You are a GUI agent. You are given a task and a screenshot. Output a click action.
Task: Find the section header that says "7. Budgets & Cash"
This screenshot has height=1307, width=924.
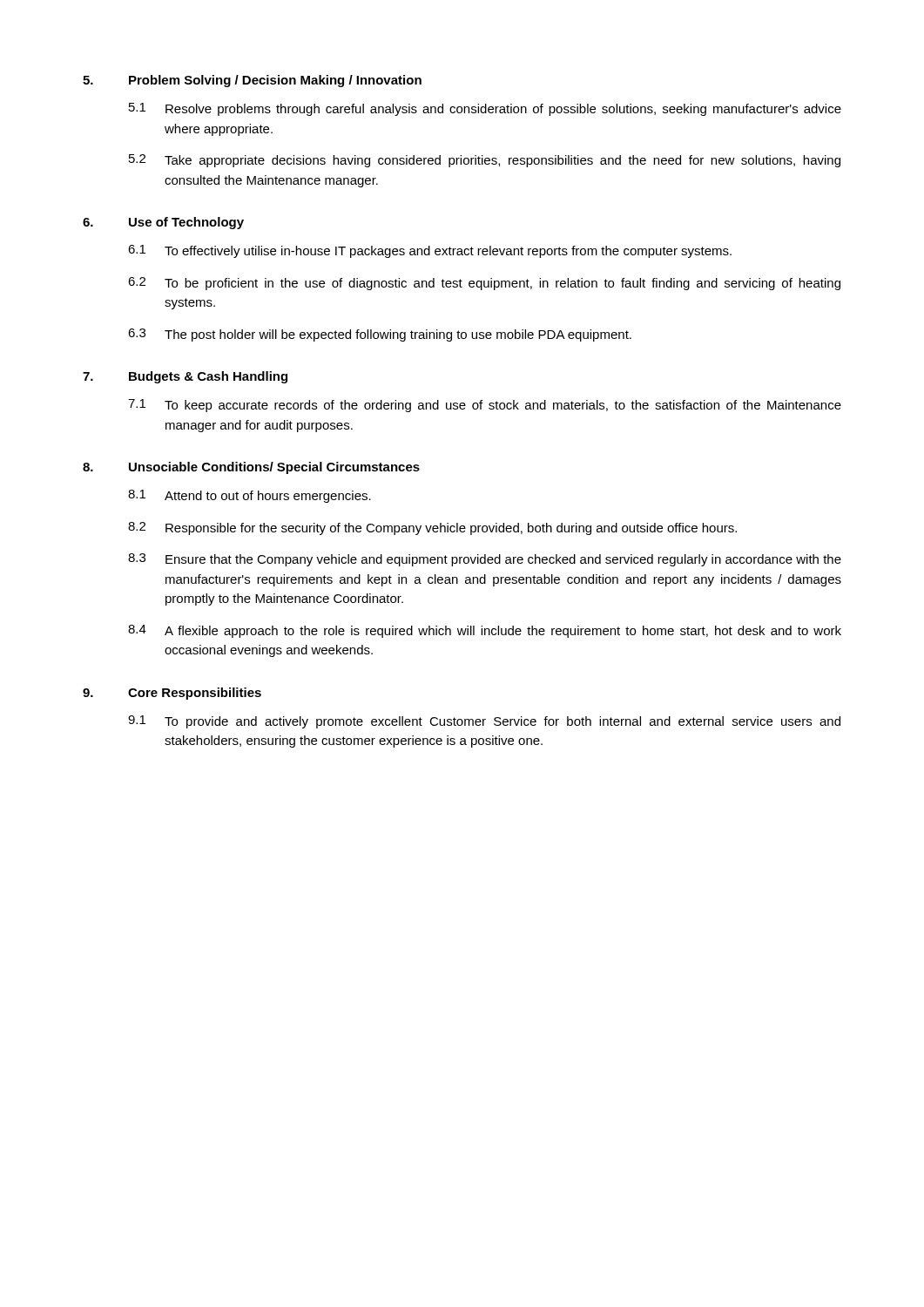click(186, 376)
